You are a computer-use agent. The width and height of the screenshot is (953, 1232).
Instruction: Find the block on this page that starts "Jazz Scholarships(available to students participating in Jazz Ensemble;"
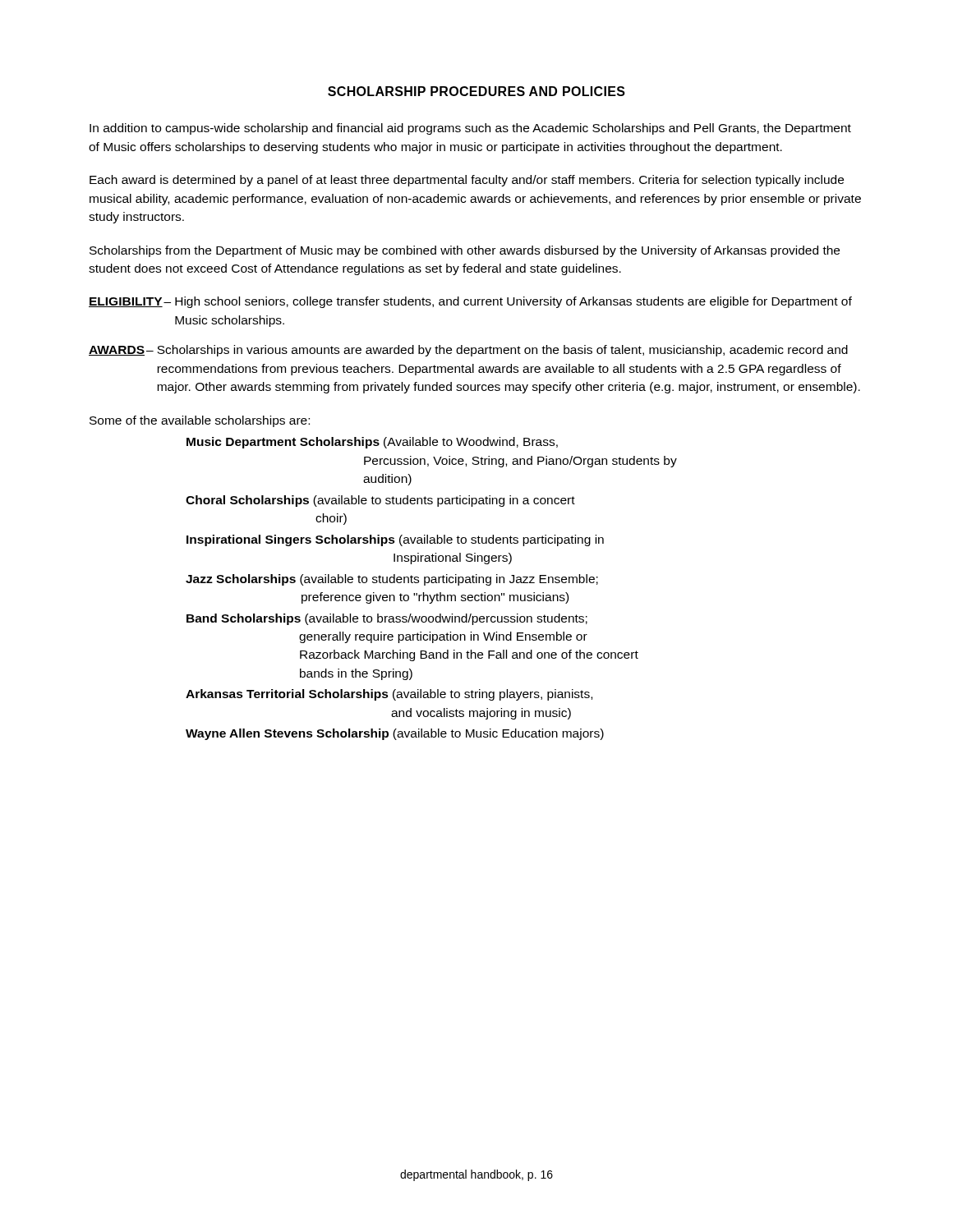tap(525, 588)
